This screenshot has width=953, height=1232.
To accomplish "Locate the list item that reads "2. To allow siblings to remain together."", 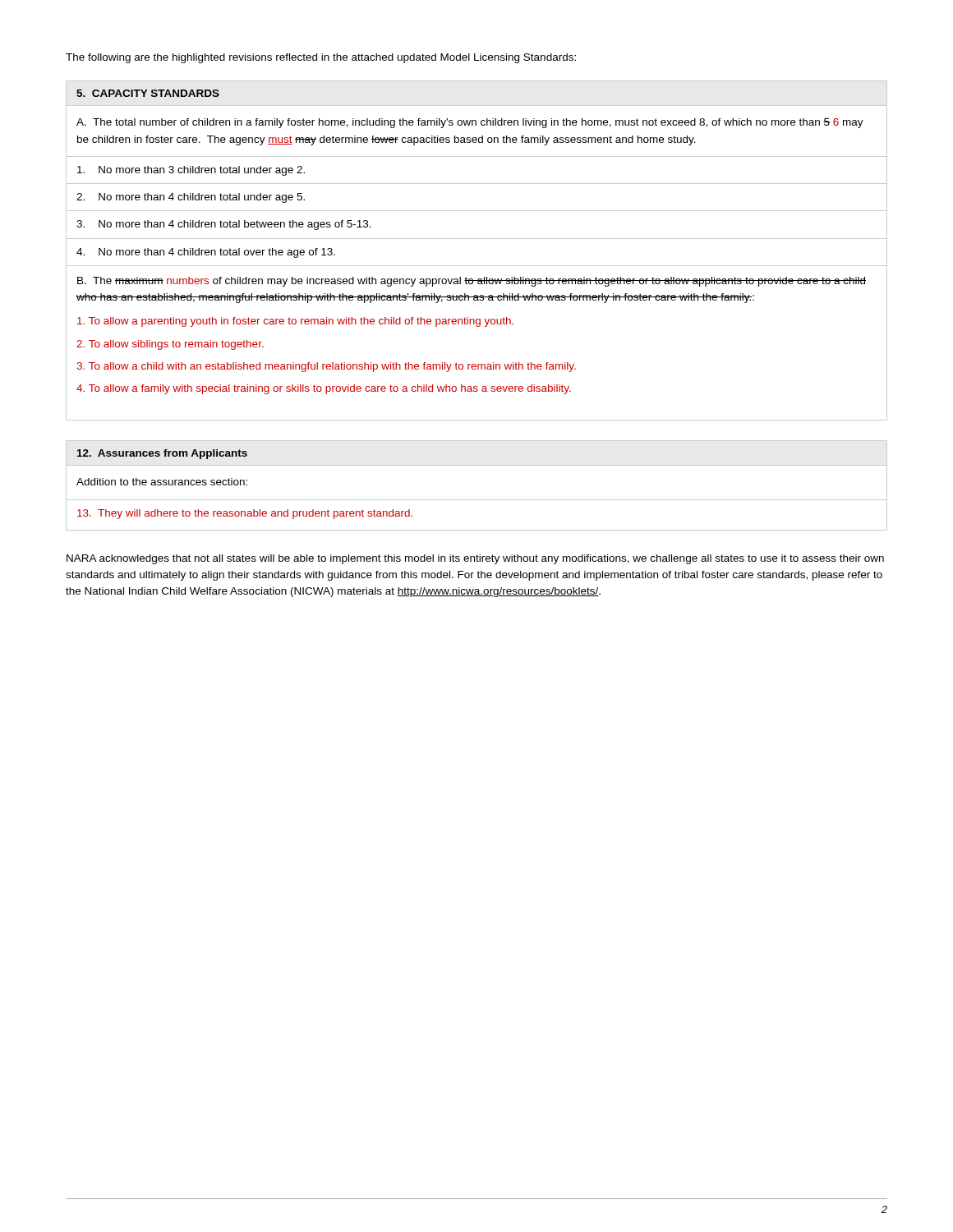I will [x=170, y=343].
